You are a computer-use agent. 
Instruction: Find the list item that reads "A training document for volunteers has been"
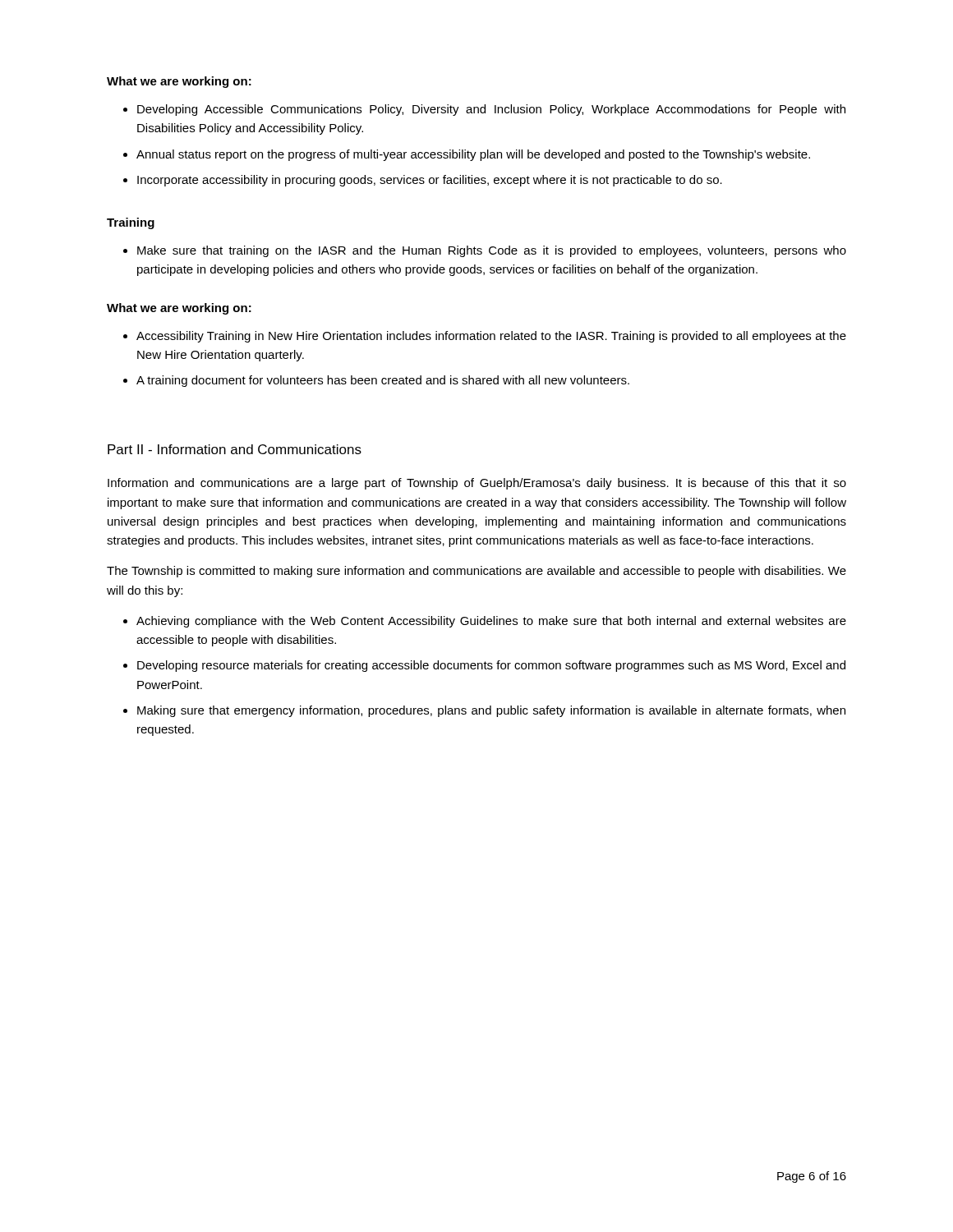pos(383,380)
